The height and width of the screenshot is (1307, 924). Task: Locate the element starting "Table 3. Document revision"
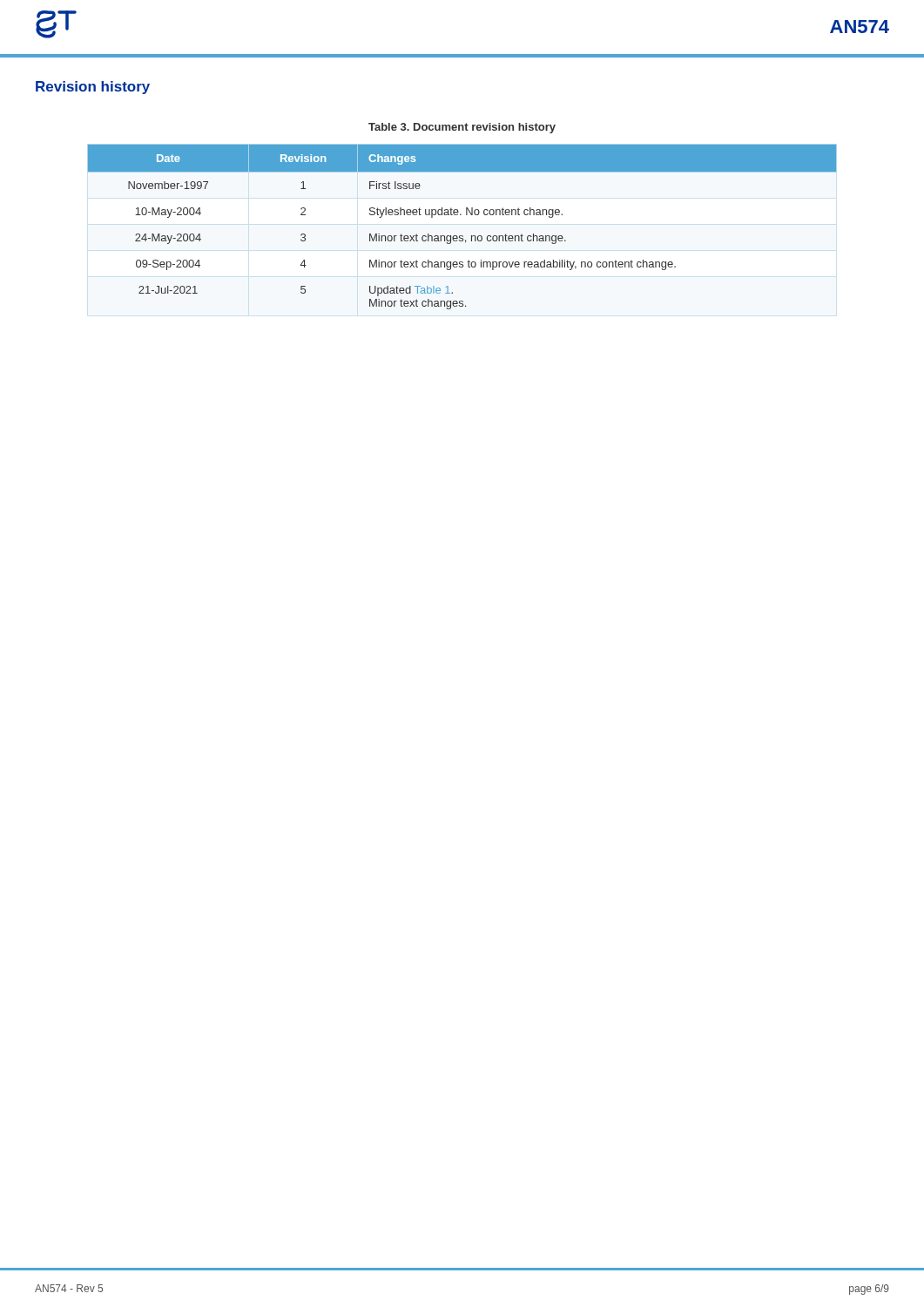click(462, 127)
